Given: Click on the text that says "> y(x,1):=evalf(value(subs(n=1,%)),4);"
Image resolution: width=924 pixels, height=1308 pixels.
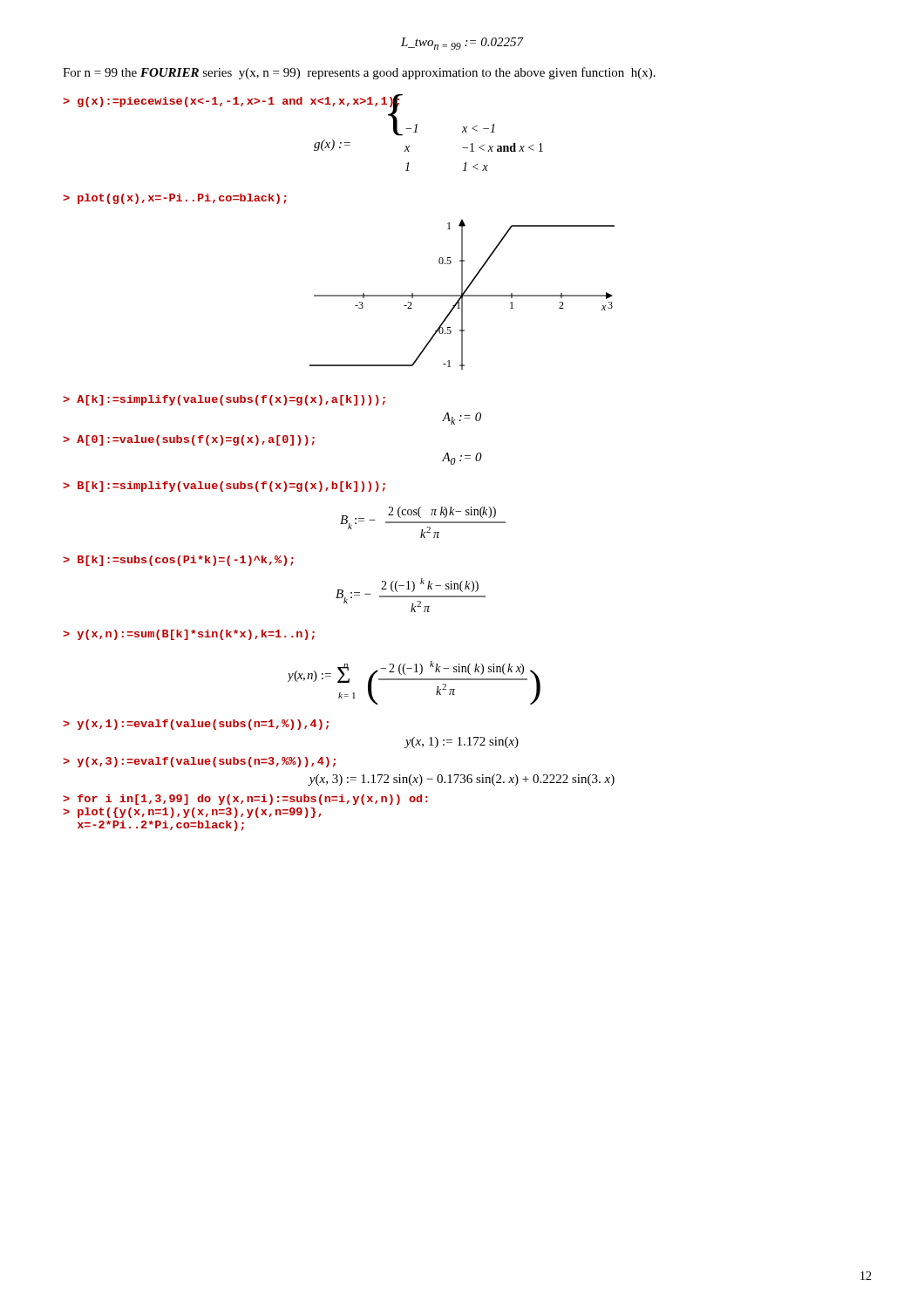Looking at the screenshot, I should point(197,724).
